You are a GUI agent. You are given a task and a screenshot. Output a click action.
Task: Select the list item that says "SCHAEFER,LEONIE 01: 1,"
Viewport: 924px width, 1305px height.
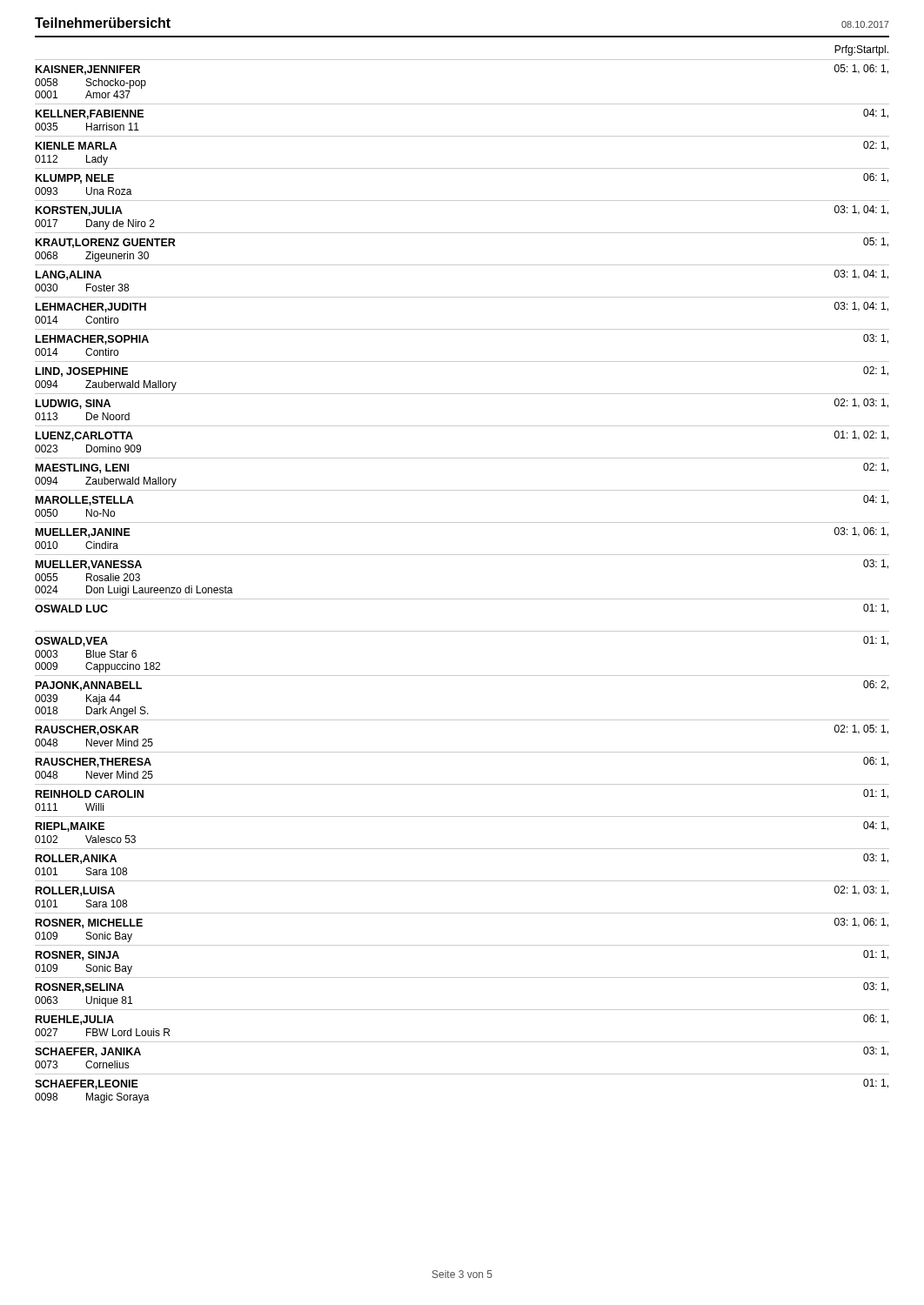88,1084
